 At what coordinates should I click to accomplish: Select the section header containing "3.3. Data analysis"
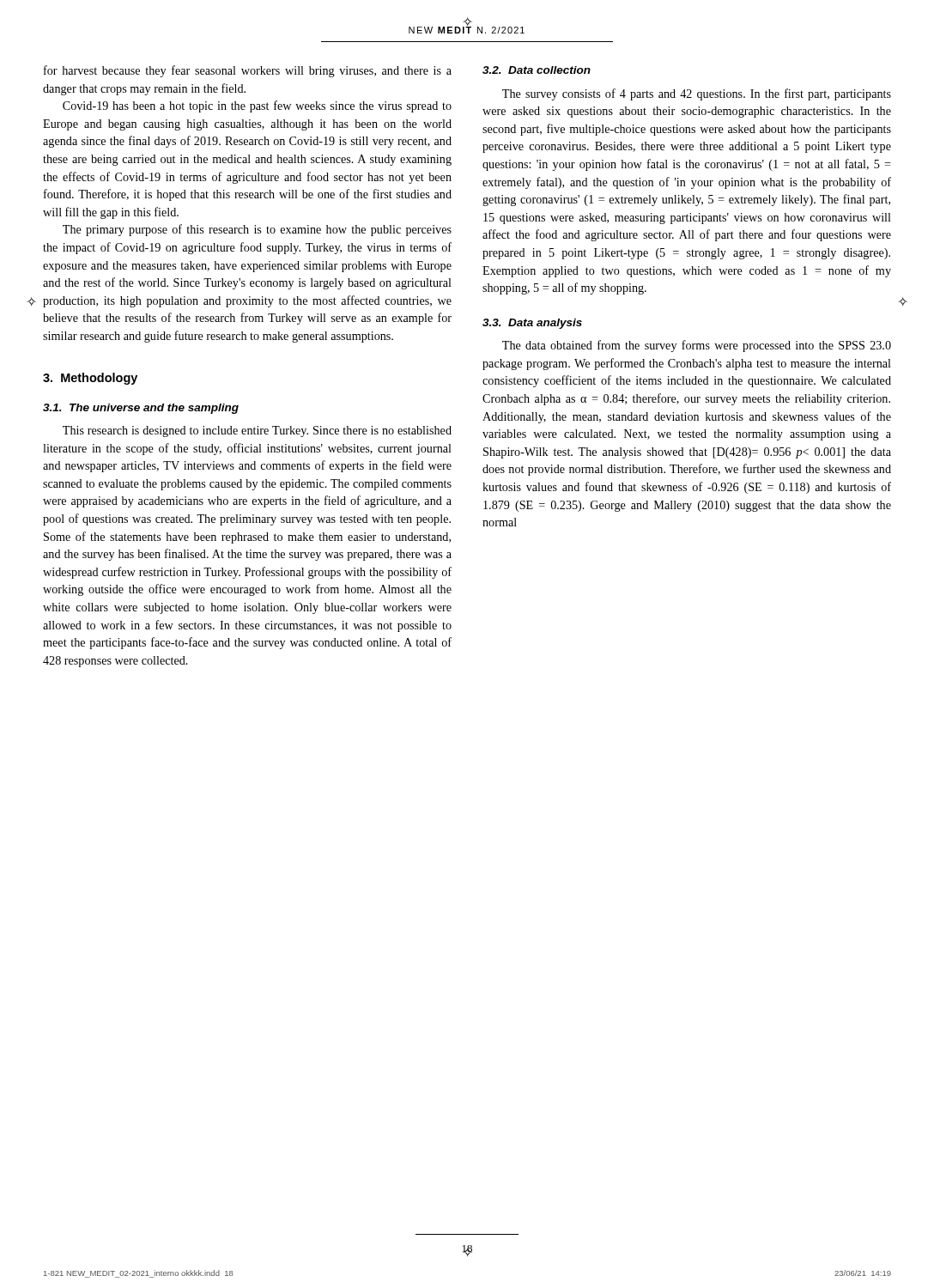pos(532,322)
